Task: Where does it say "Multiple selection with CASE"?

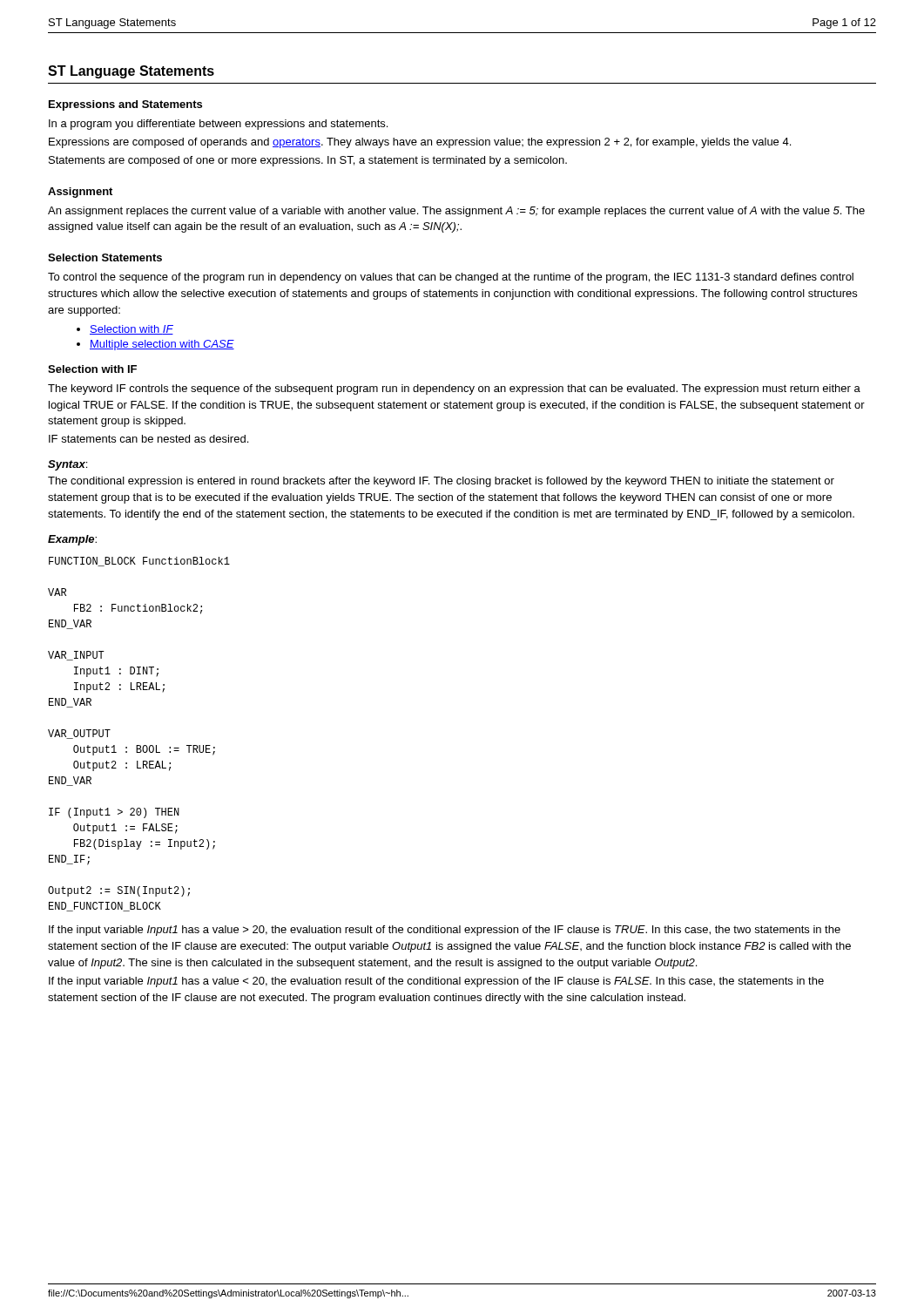Action: pyautogui.click(x=155, y=345)
